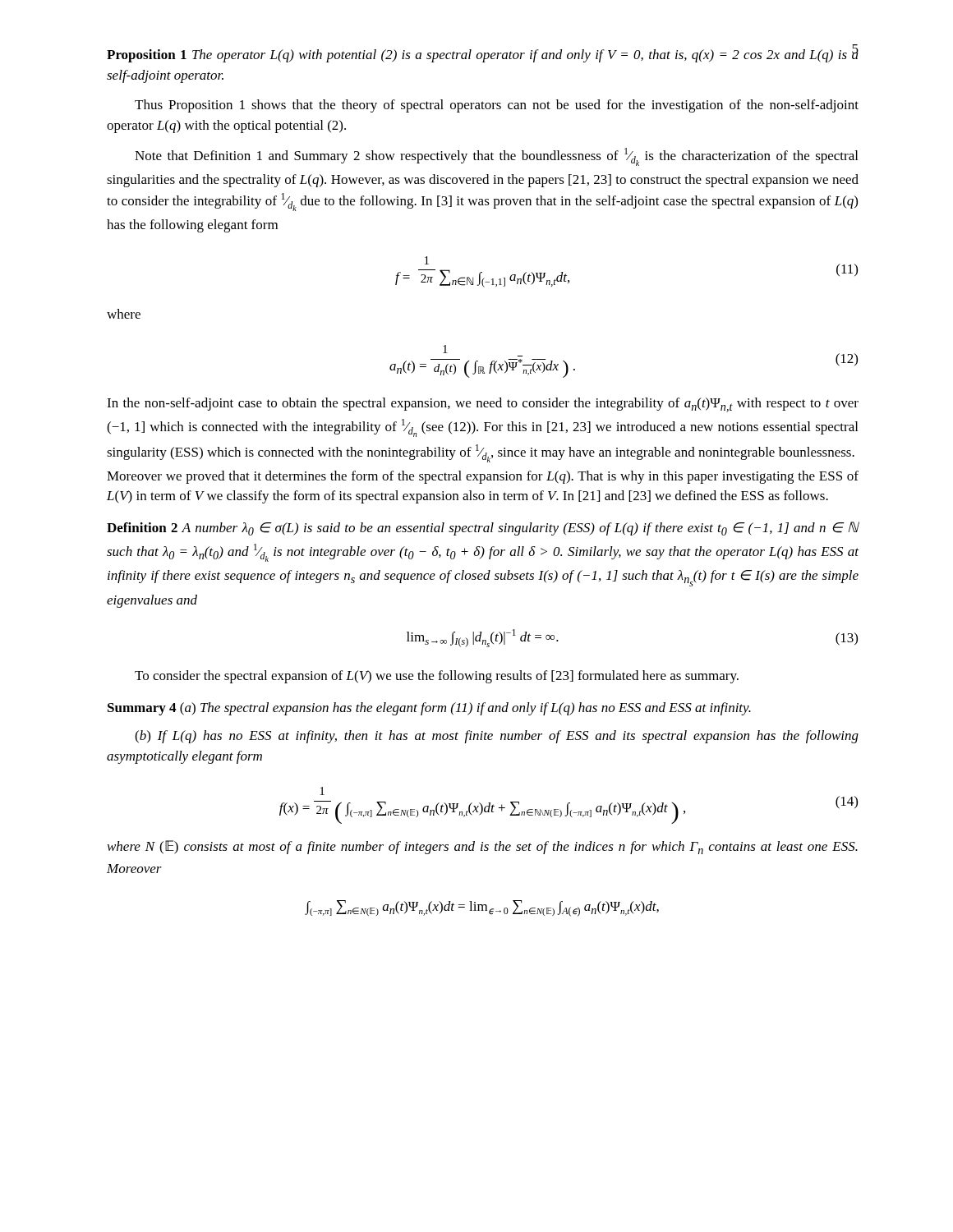Viewport: 953px width, 1232px height.
Task: Click on the text block with the text "Proposition 1 The operator L(q) with potential (2)"
Action: click(483, 65)
